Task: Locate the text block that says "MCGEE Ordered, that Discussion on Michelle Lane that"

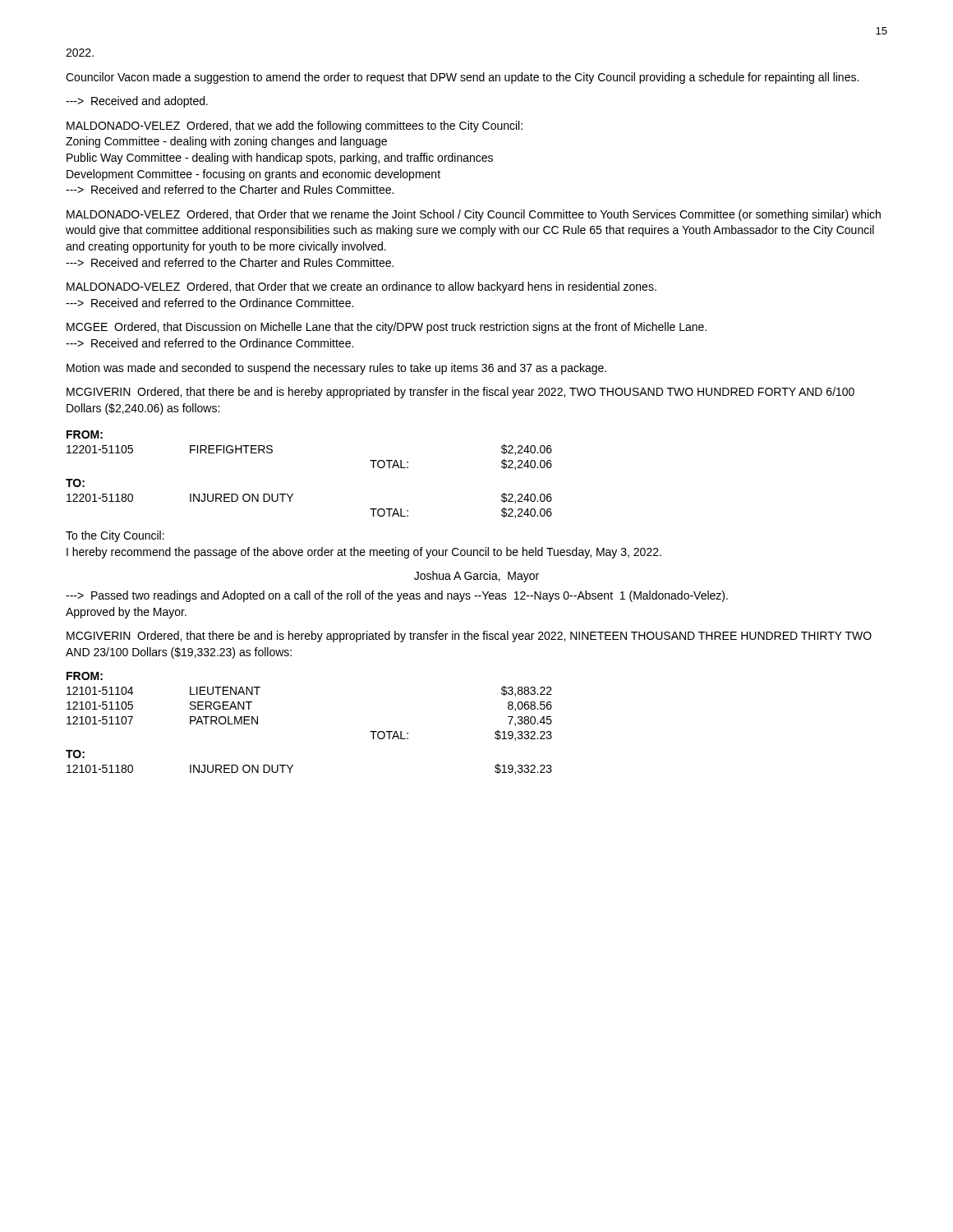Action: [x=476, y=336]
